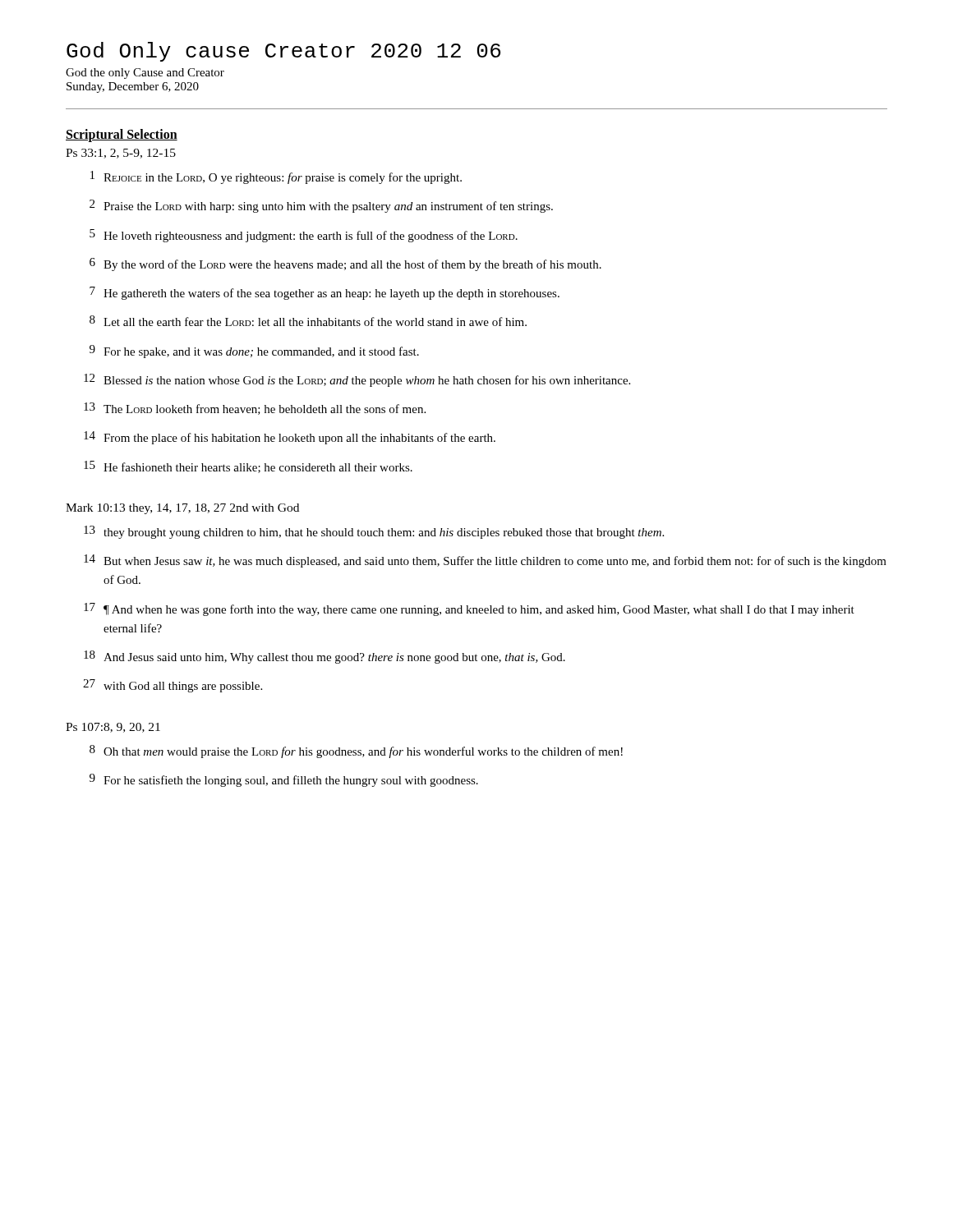Point to the passage starting "Ps 107:8, 9, 20, 21"
953x1232 pixels.
tap(113, 728)
